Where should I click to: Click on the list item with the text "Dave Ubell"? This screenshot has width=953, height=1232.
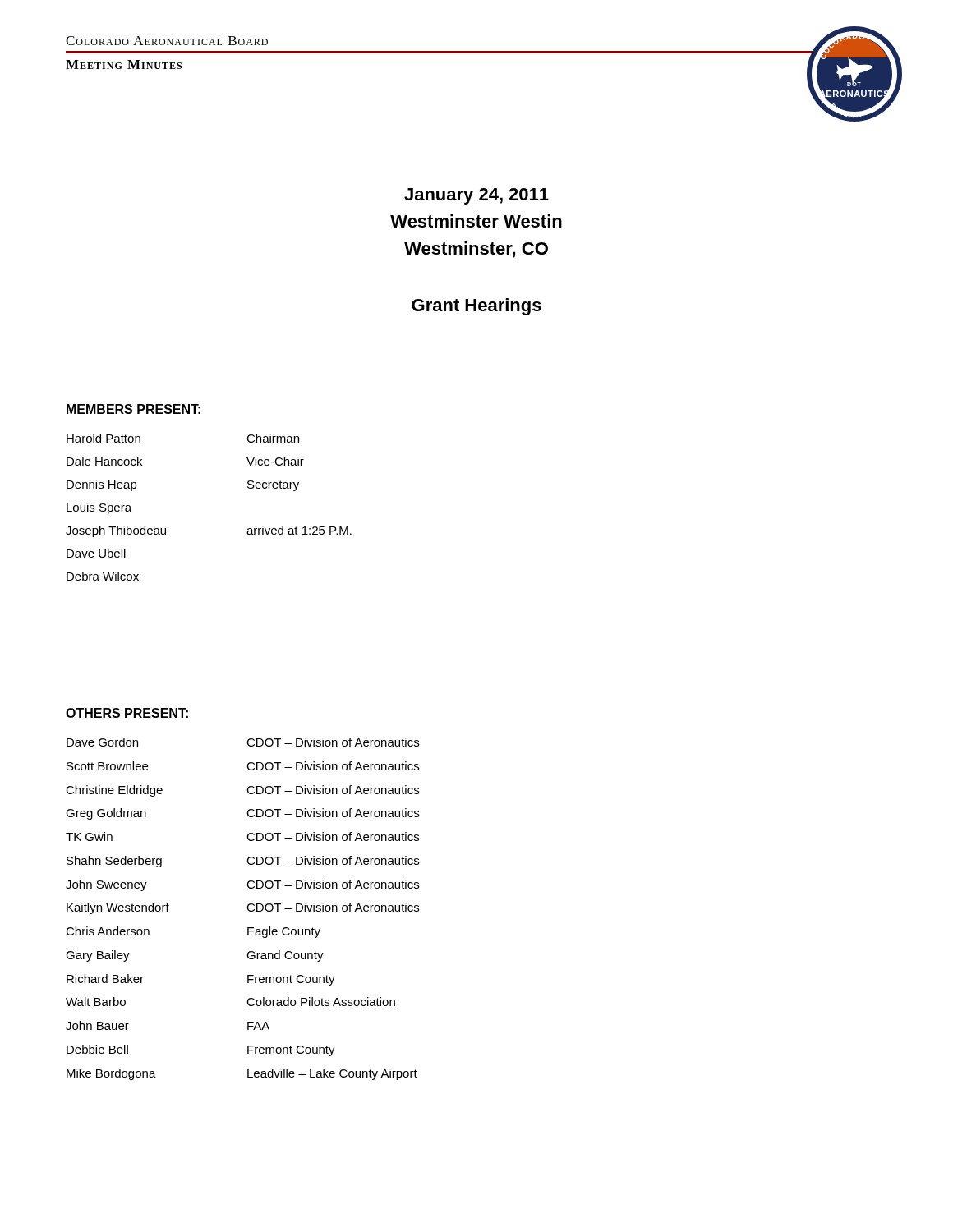(x=96, y=553)
